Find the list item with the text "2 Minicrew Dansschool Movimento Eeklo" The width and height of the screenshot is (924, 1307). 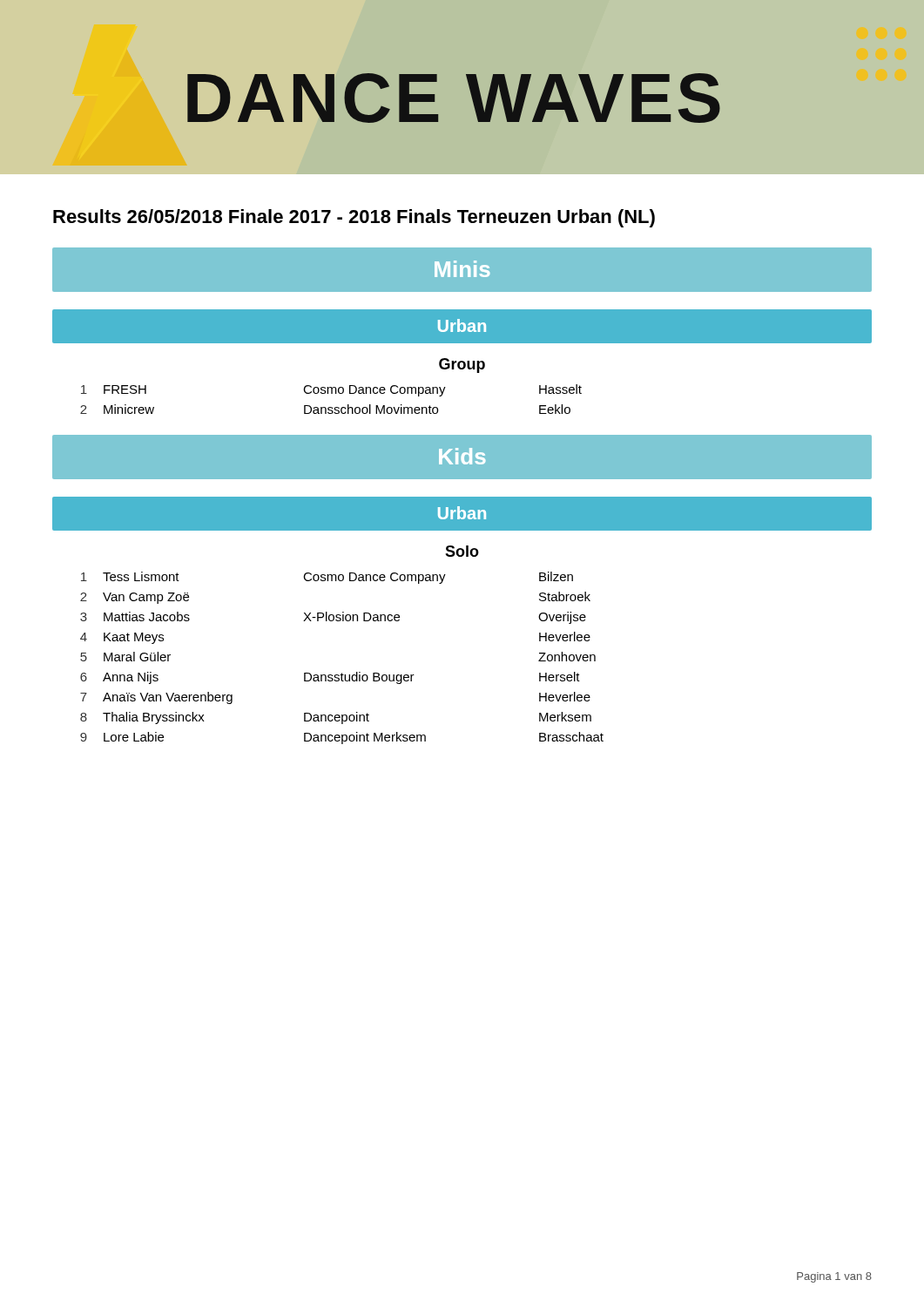pyautogui.click(x=325, y=409)
